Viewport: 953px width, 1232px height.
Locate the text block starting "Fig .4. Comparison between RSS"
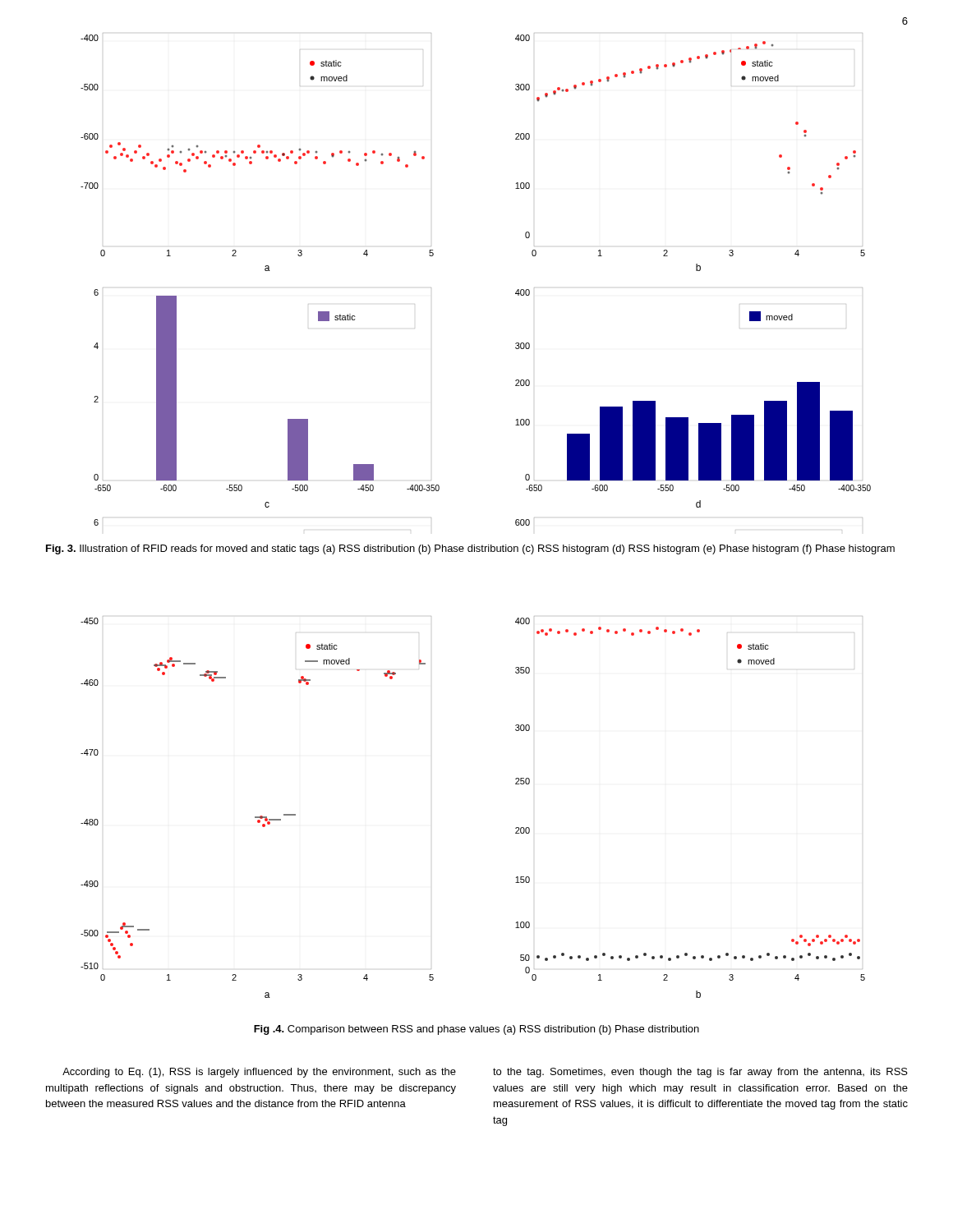pos(476,1029)
